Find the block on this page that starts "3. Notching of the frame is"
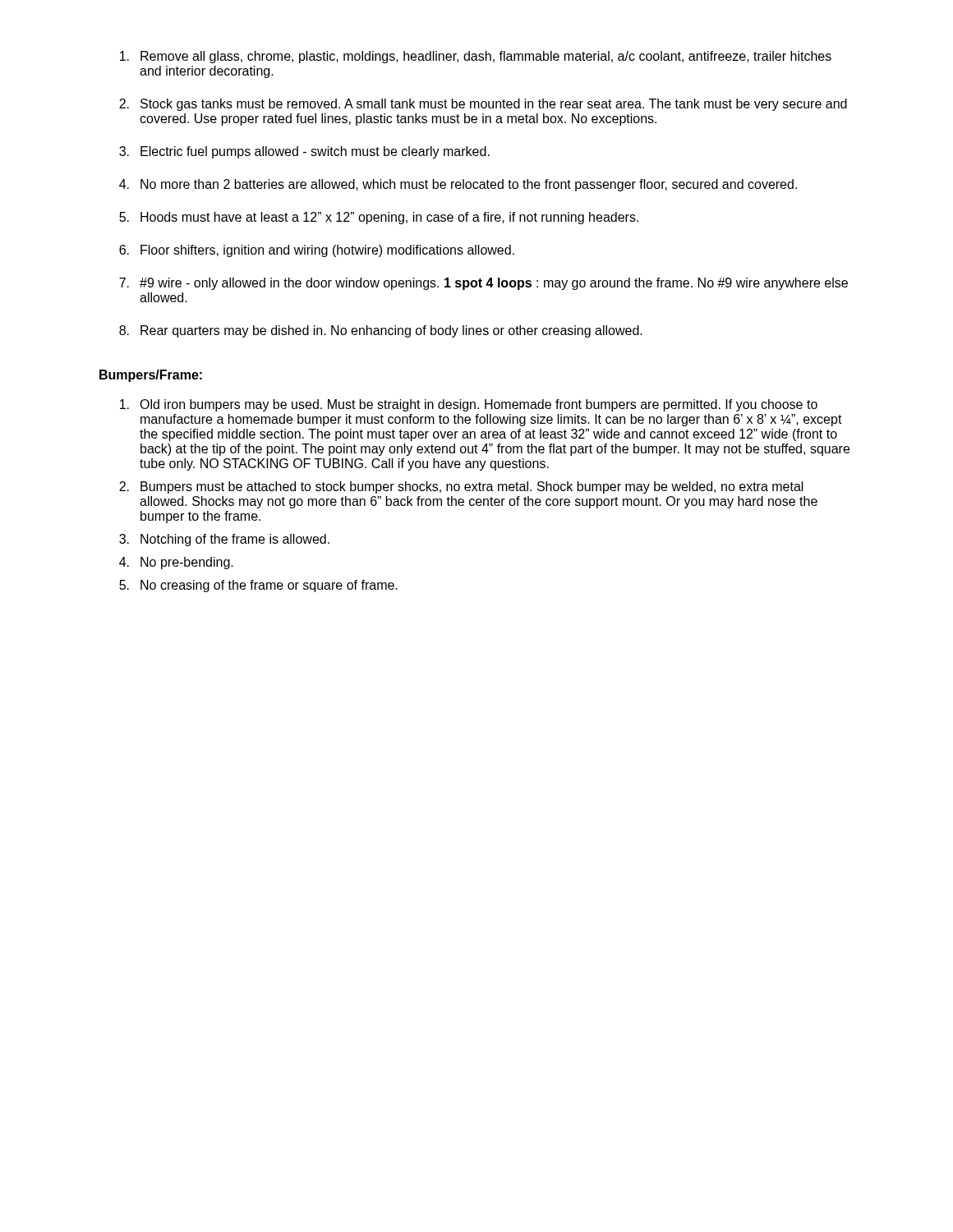The width and height of the screenshot is (953, 1232). [224, 540]
